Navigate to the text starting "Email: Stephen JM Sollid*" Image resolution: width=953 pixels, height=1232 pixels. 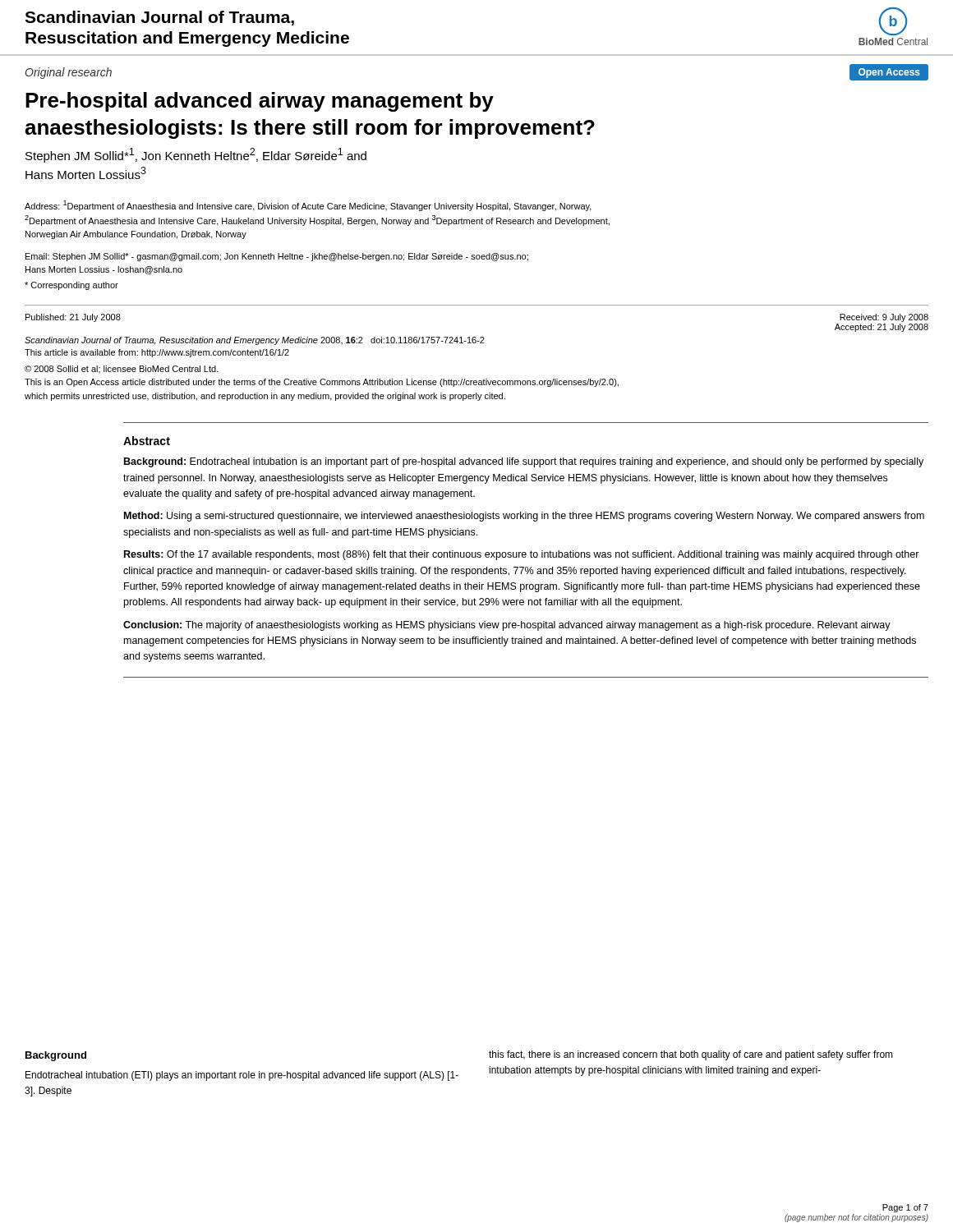277,263
